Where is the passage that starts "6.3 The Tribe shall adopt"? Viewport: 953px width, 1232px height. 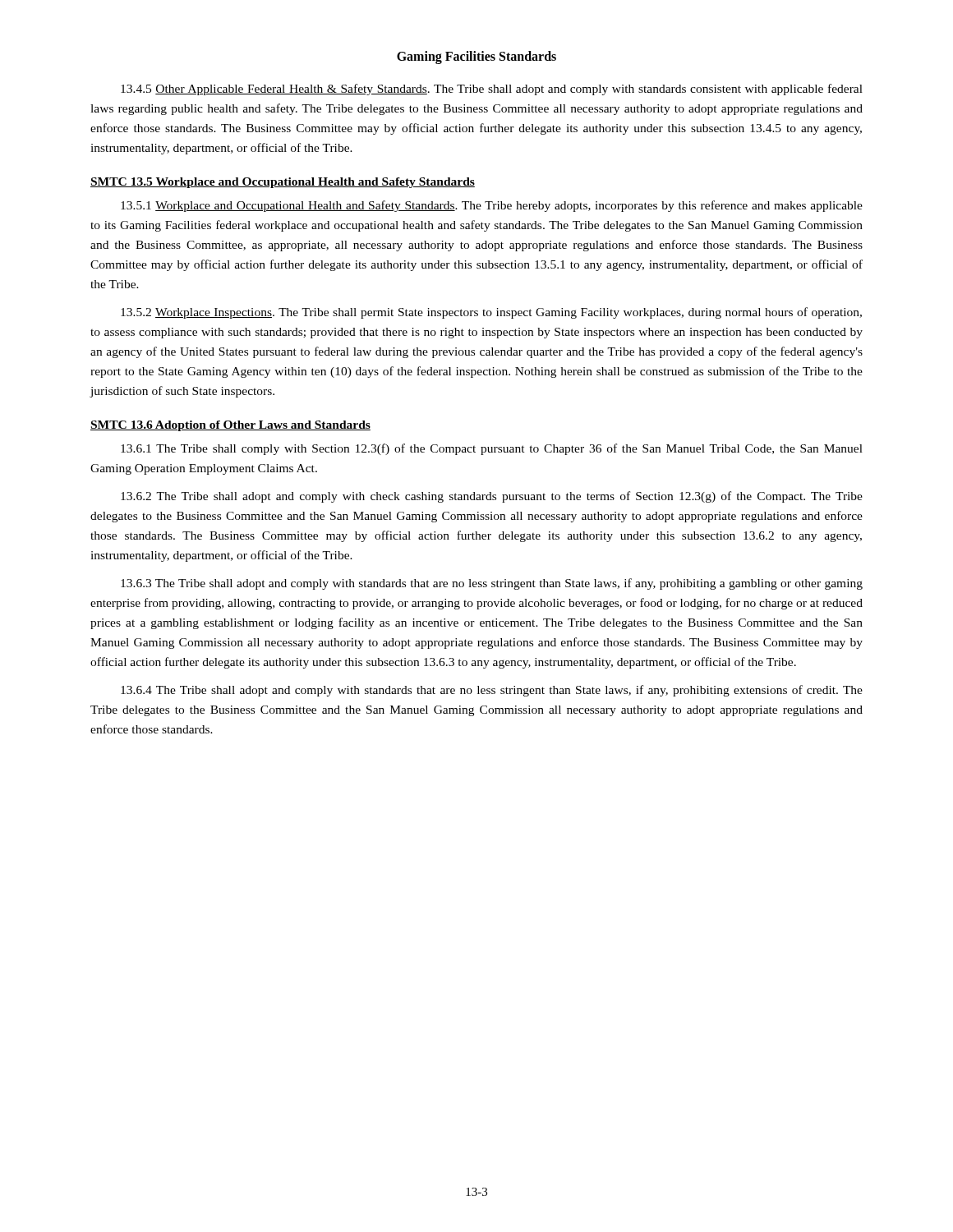476,623
